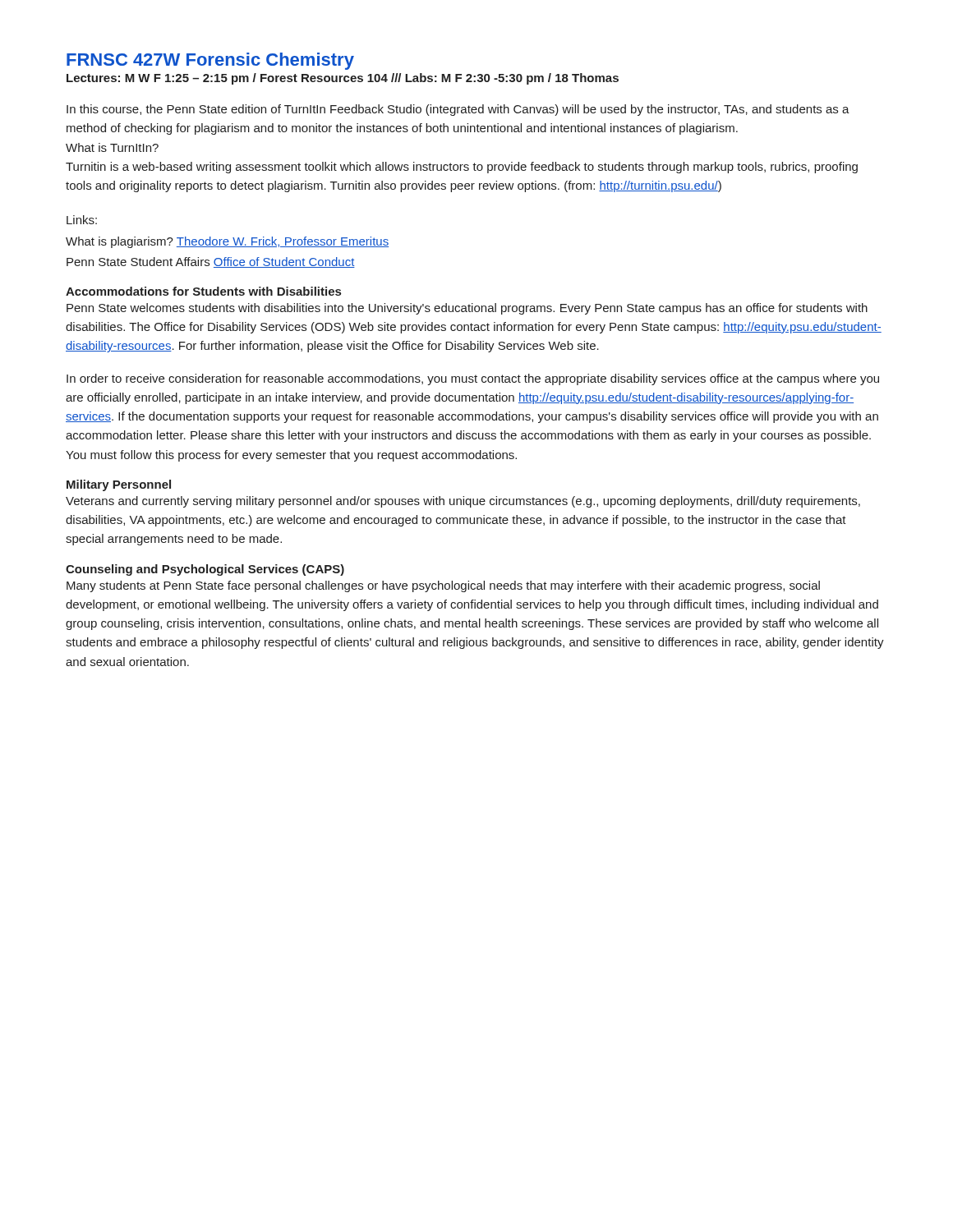
Task: Select the block starting "Veterans and currently serving military personnel and/or"
Action: [463, 519]
